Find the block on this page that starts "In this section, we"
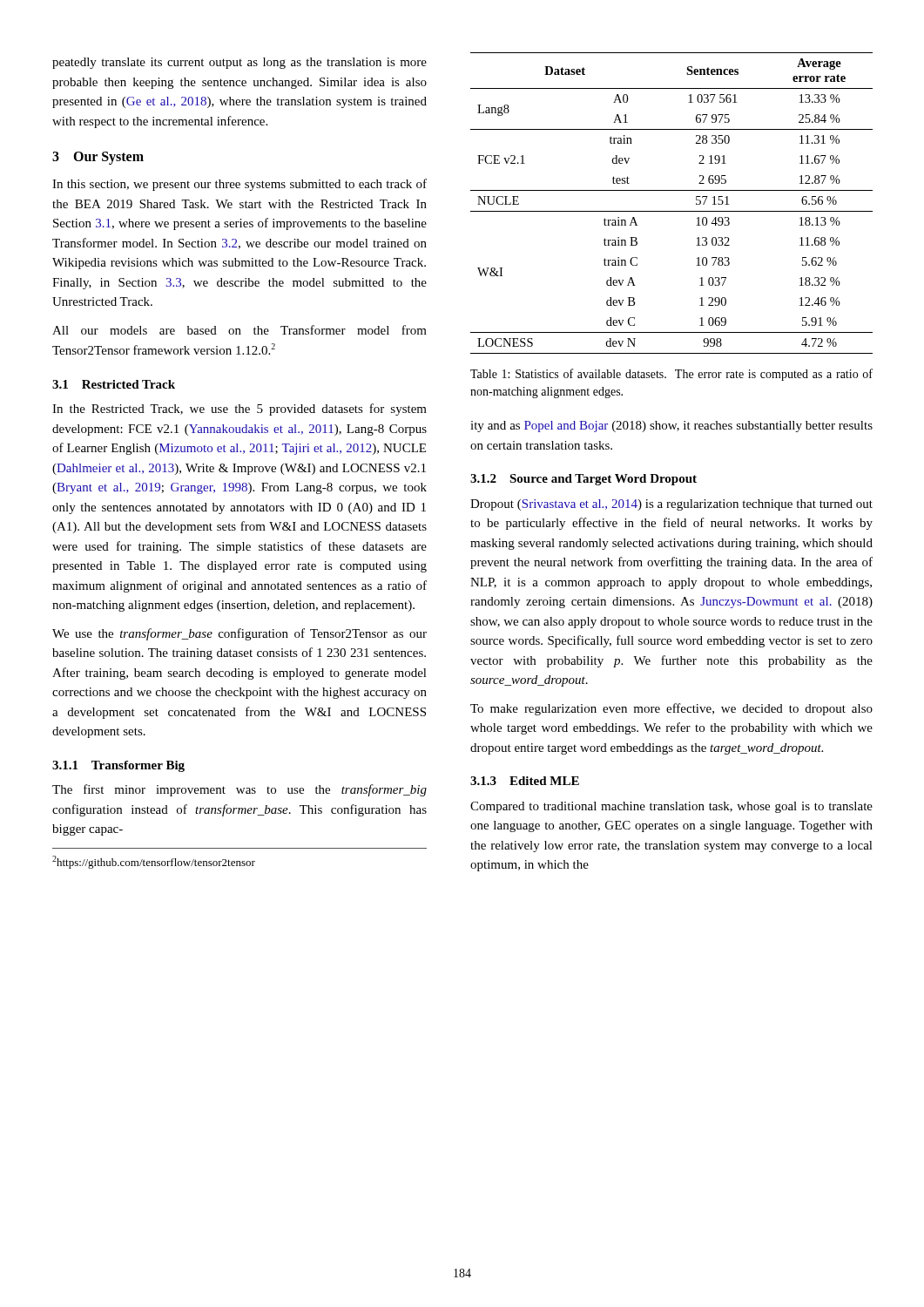The width and height of the screenshot is (924, 1307). point(240,267)
